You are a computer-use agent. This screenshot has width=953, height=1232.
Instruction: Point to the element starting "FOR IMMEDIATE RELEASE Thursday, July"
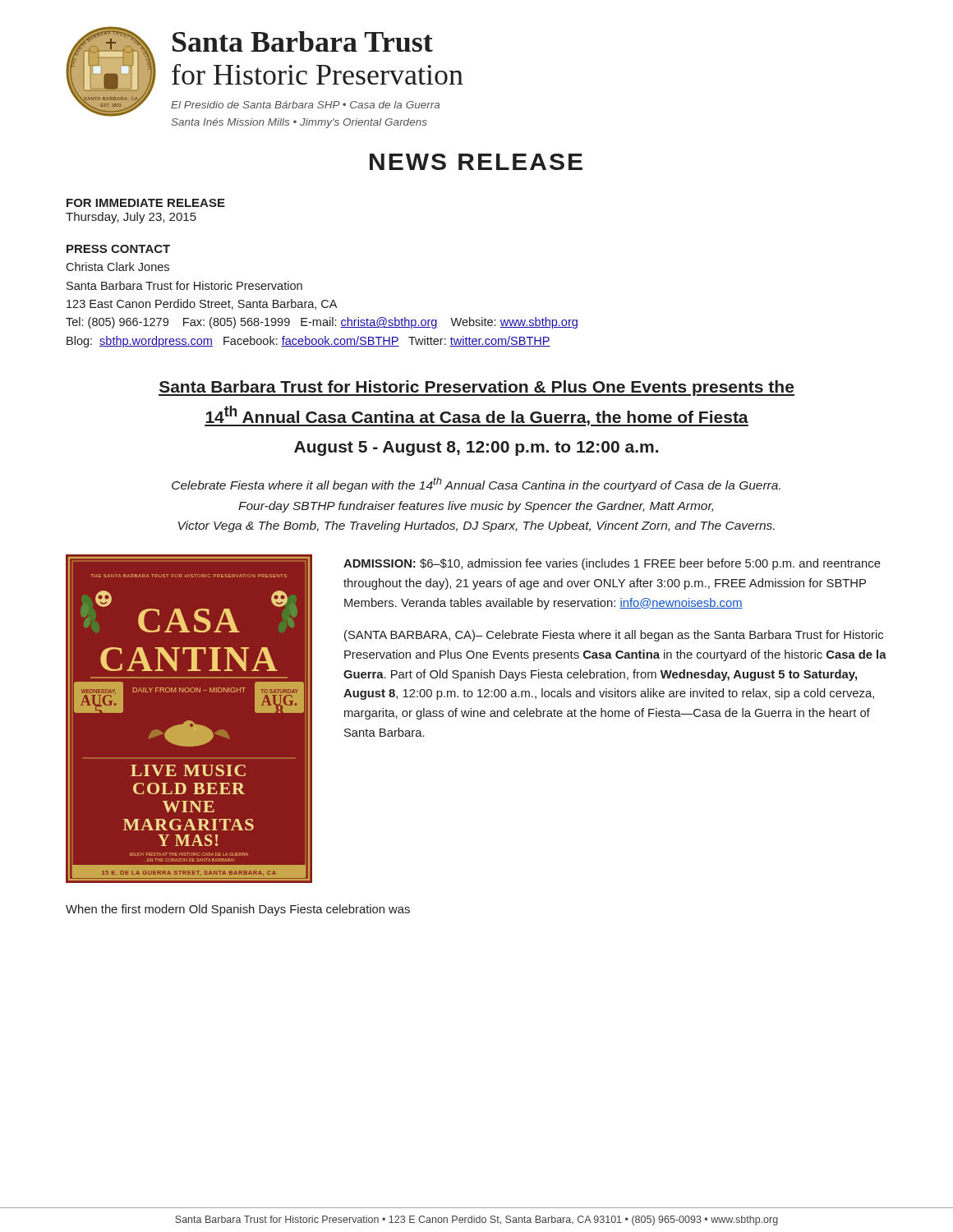pos(146,203)
